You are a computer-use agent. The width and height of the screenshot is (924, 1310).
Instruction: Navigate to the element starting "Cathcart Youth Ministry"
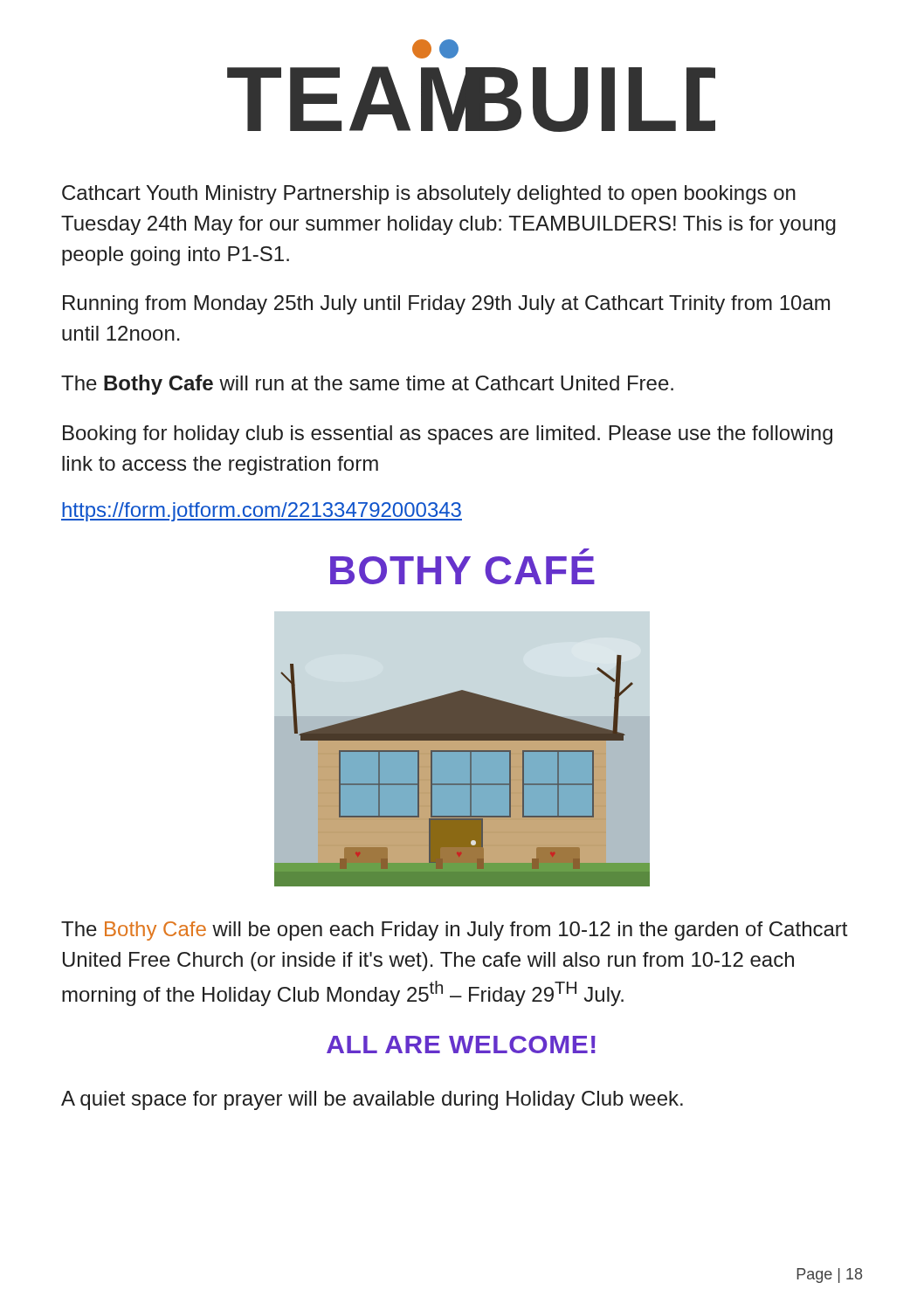(x=449, y=223)
